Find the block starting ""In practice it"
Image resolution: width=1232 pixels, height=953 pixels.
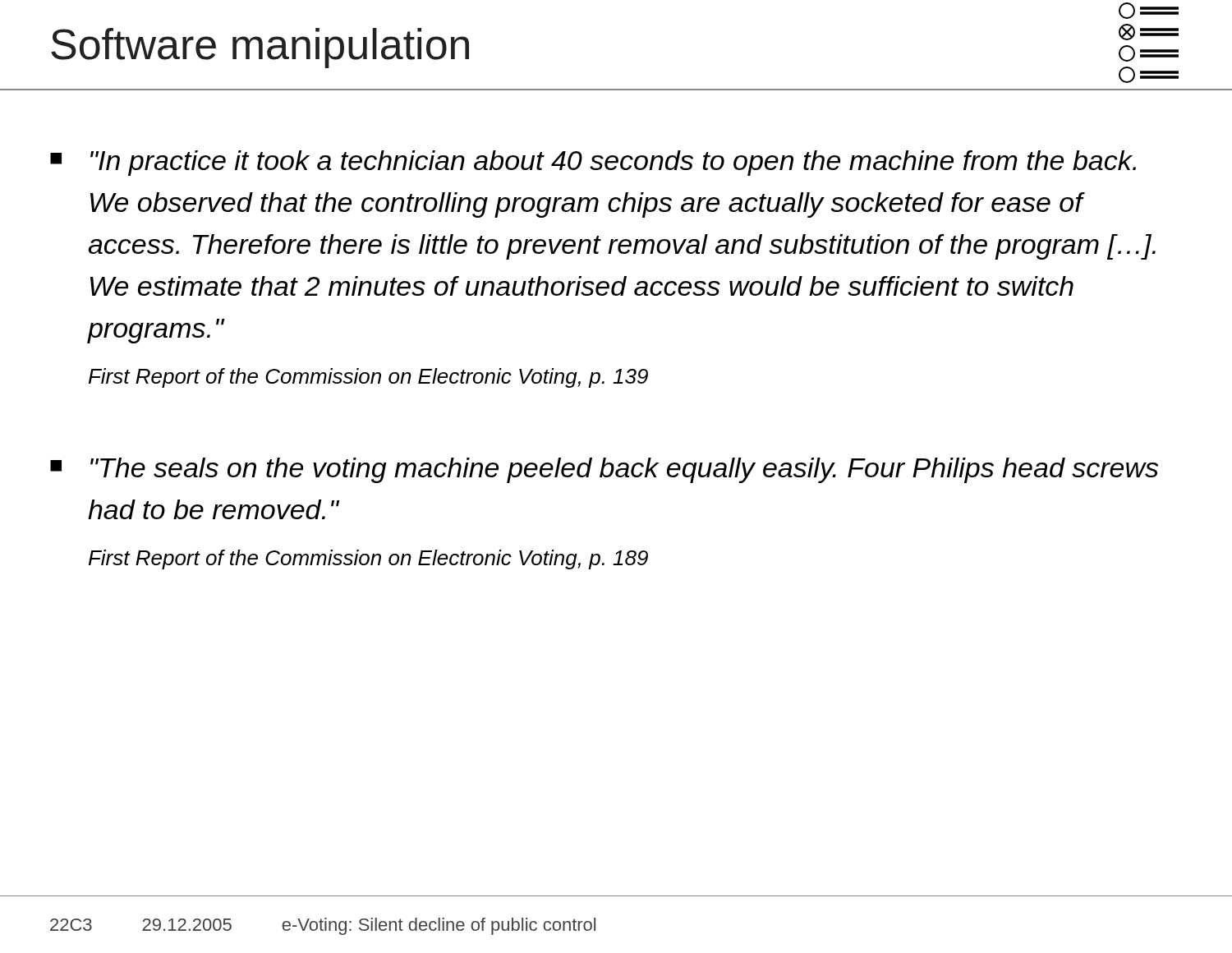623,244
